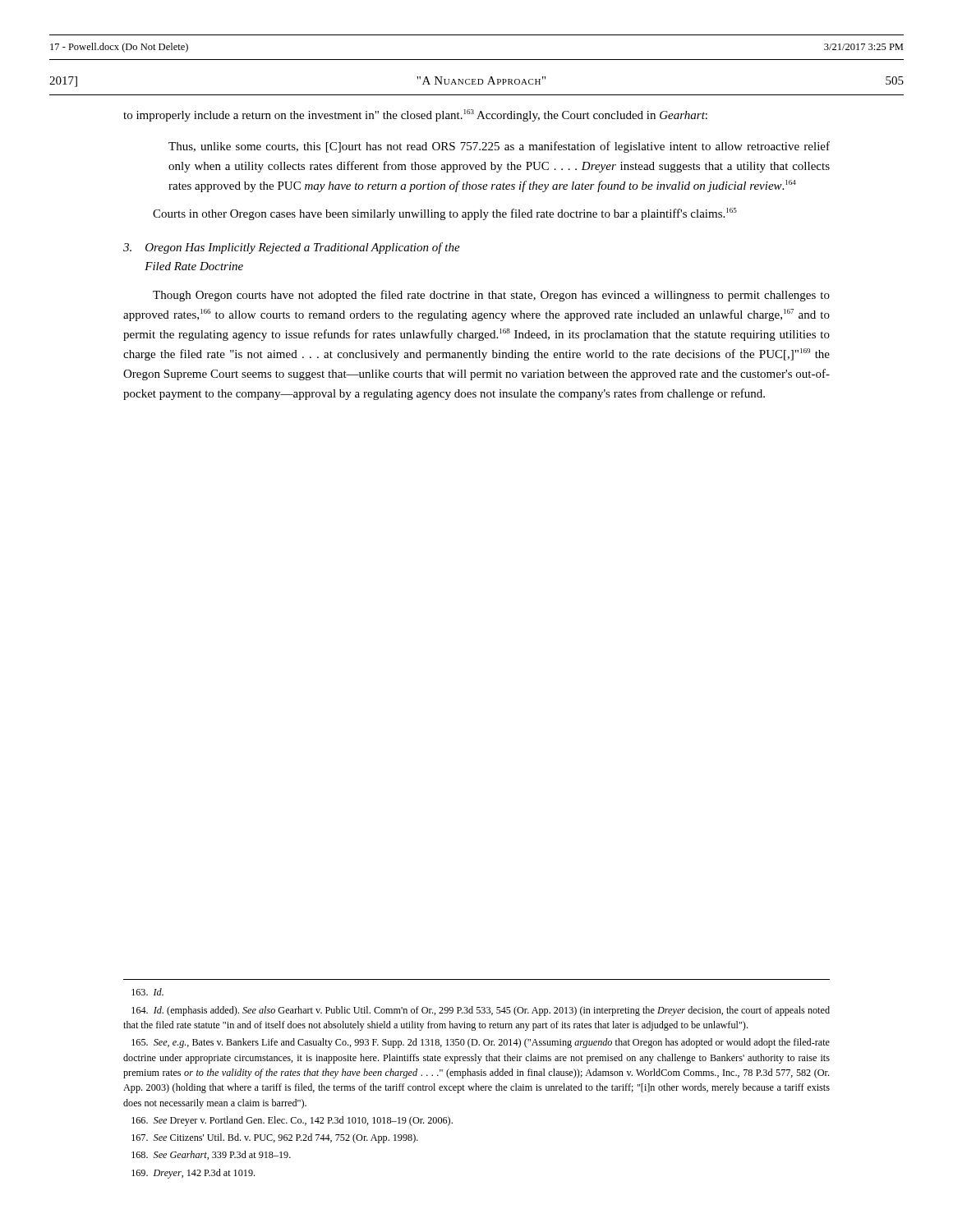Locate the text block that reads "Thus, unlike some courts, this [C]ourt"

[x=499, y=166]
